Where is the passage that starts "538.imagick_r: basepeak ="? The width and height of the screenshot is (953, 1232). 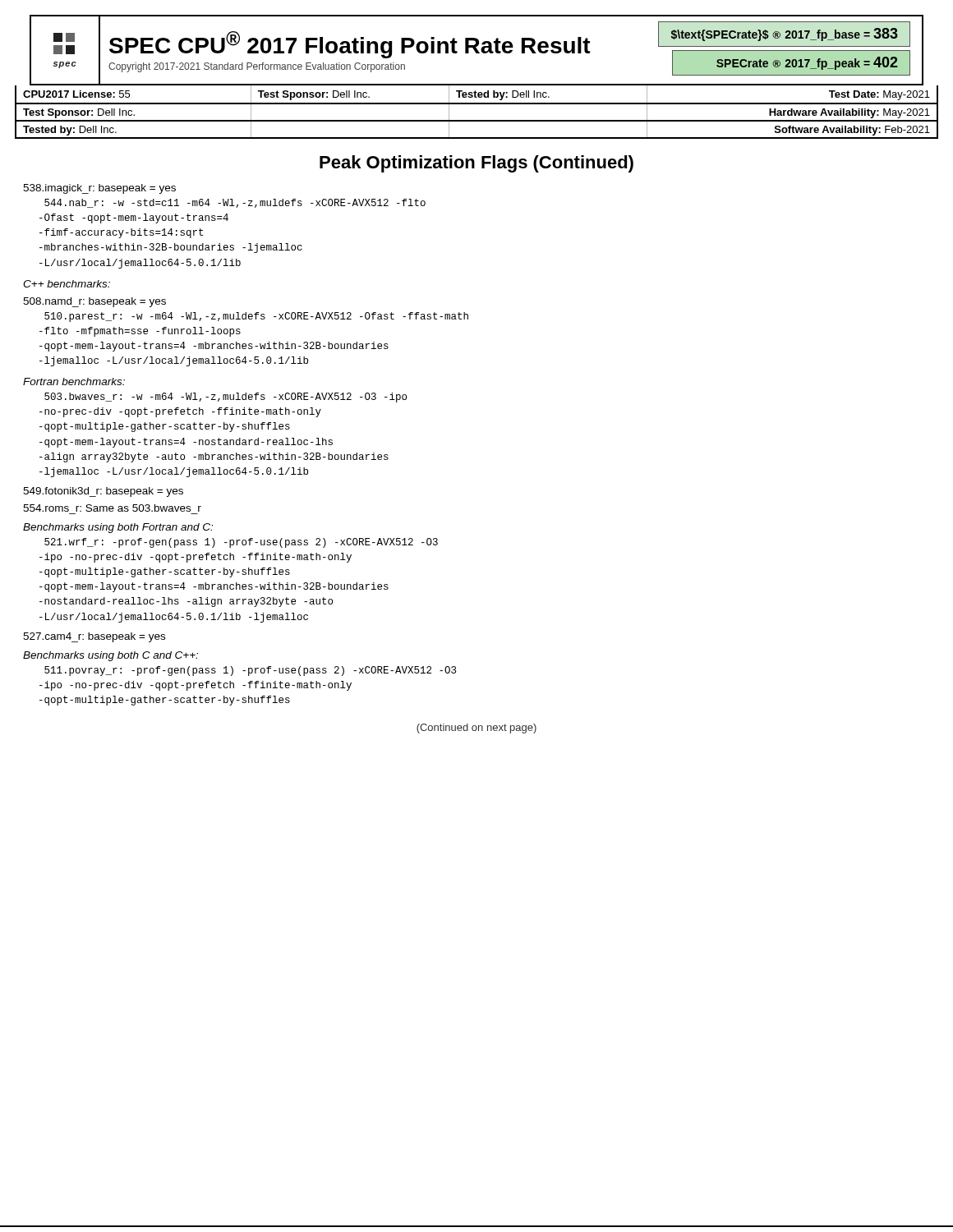point(100,188)
